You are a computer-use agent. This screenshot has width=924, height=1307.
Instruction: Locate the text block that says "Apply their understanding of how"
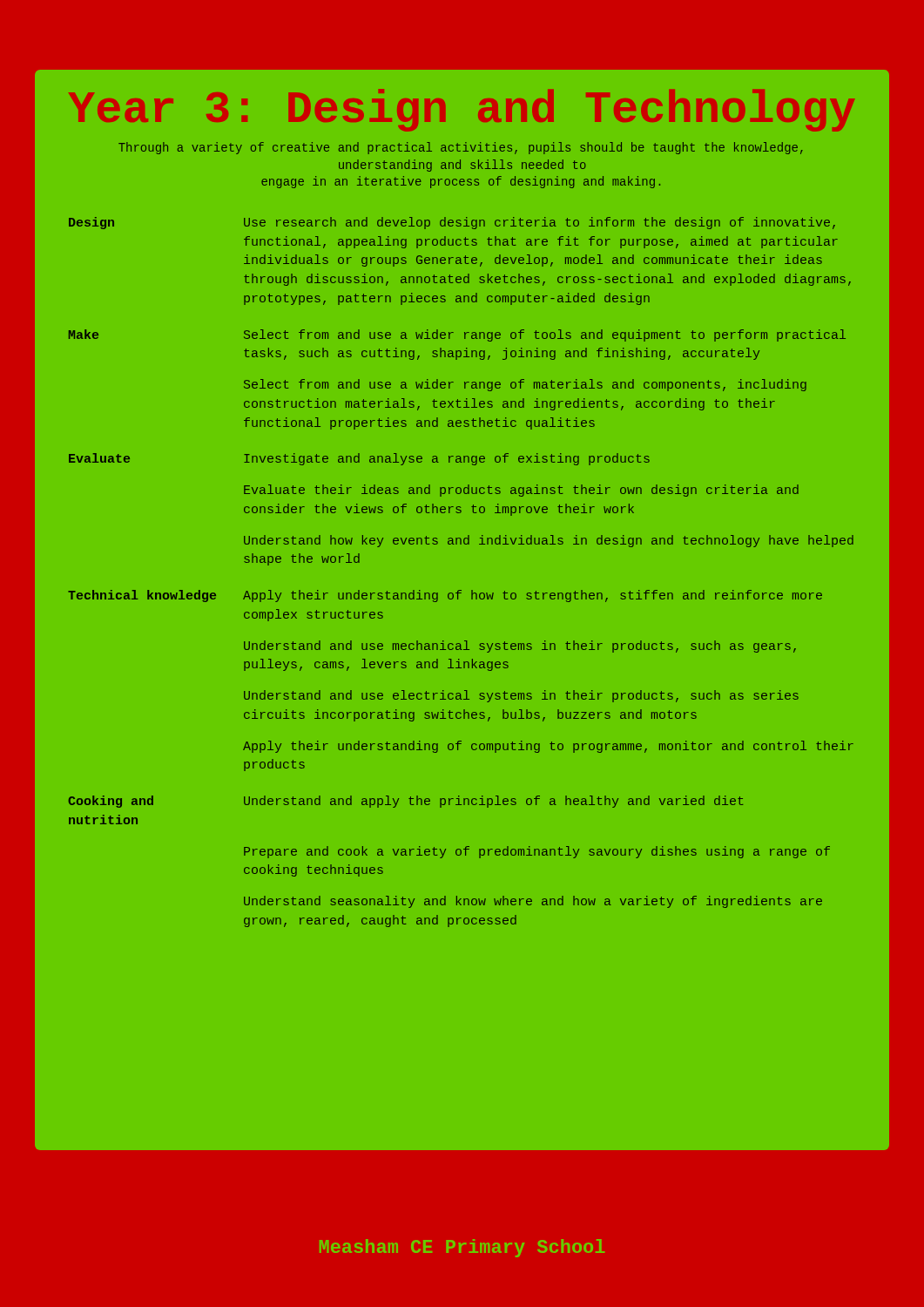pyautogui.click(x=533, y=606)
